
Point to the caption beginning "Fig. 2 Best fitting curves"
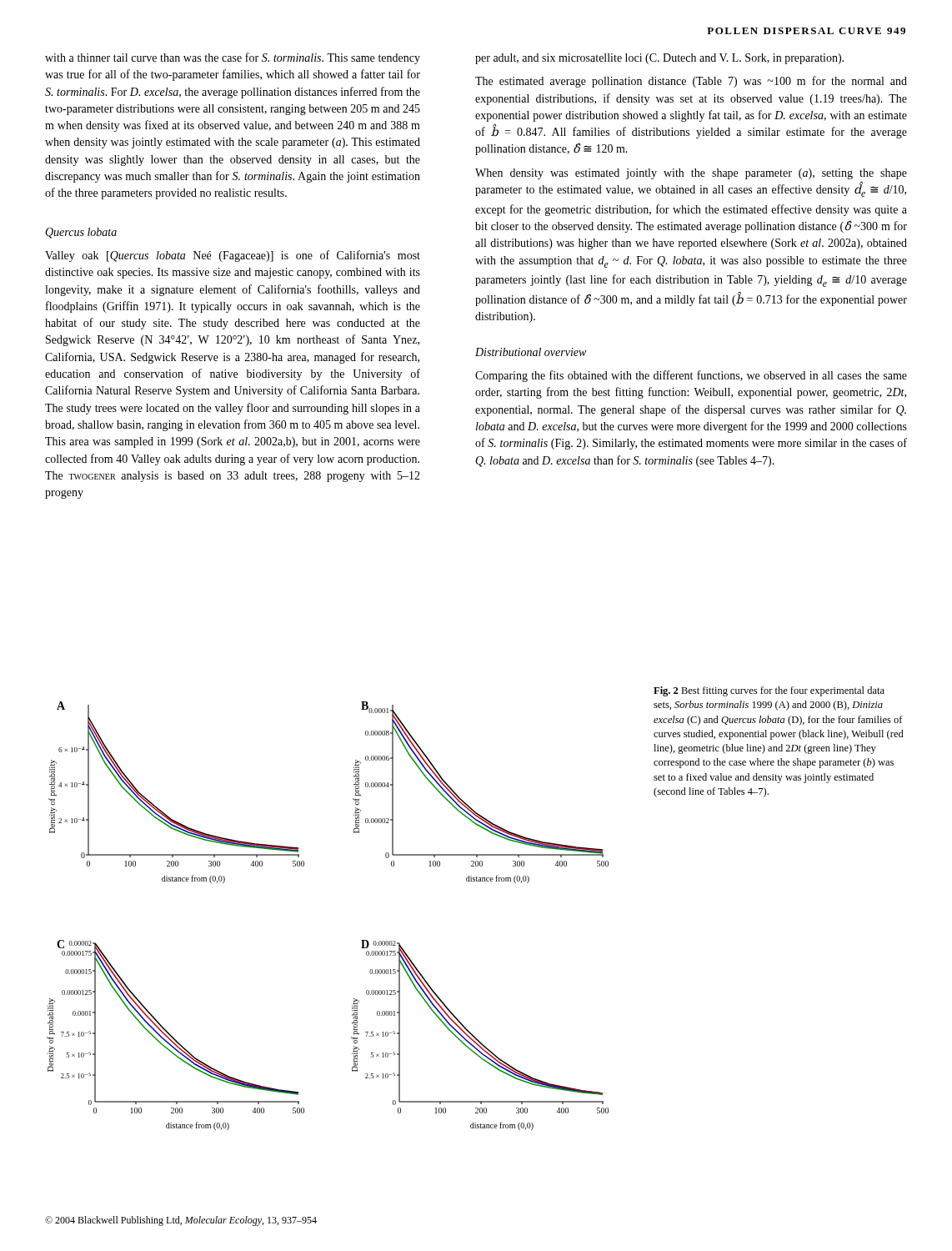coord(778,741)
